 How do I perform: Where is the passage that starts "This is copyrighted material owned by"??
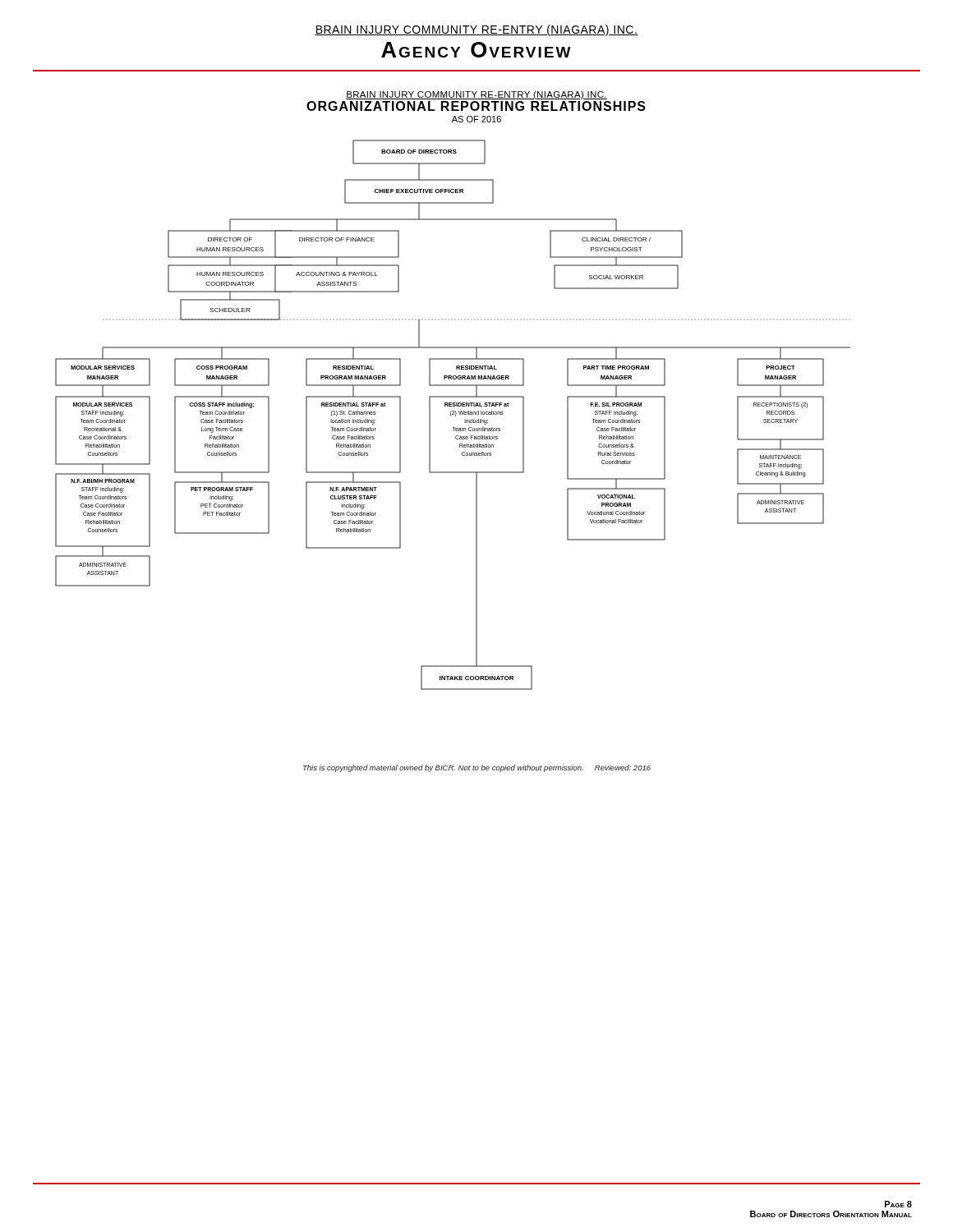click(x=476, y=768)
